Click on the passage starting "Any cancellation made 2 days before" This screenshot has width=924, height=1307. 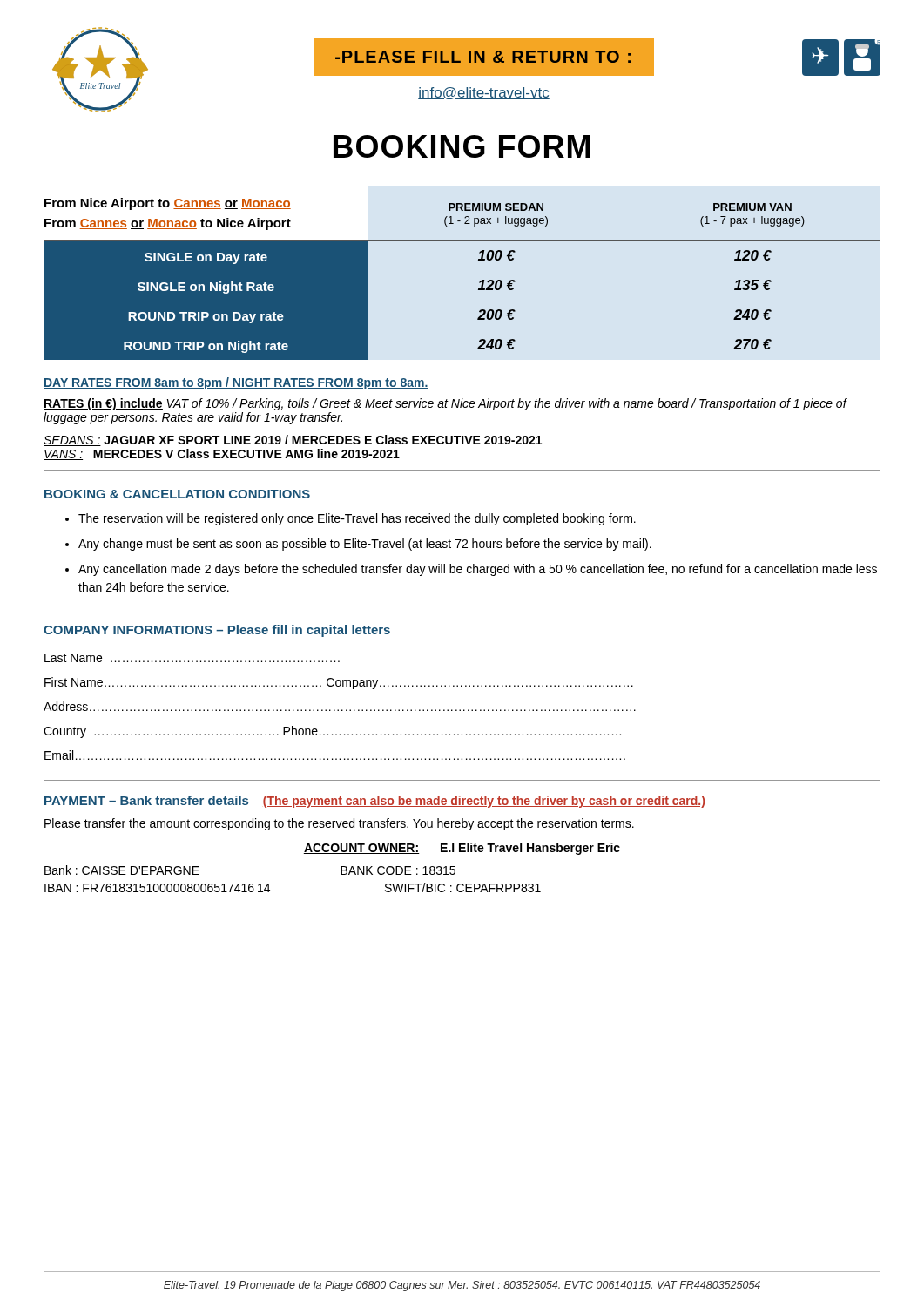pyautogui.click(x=478, y=578)
